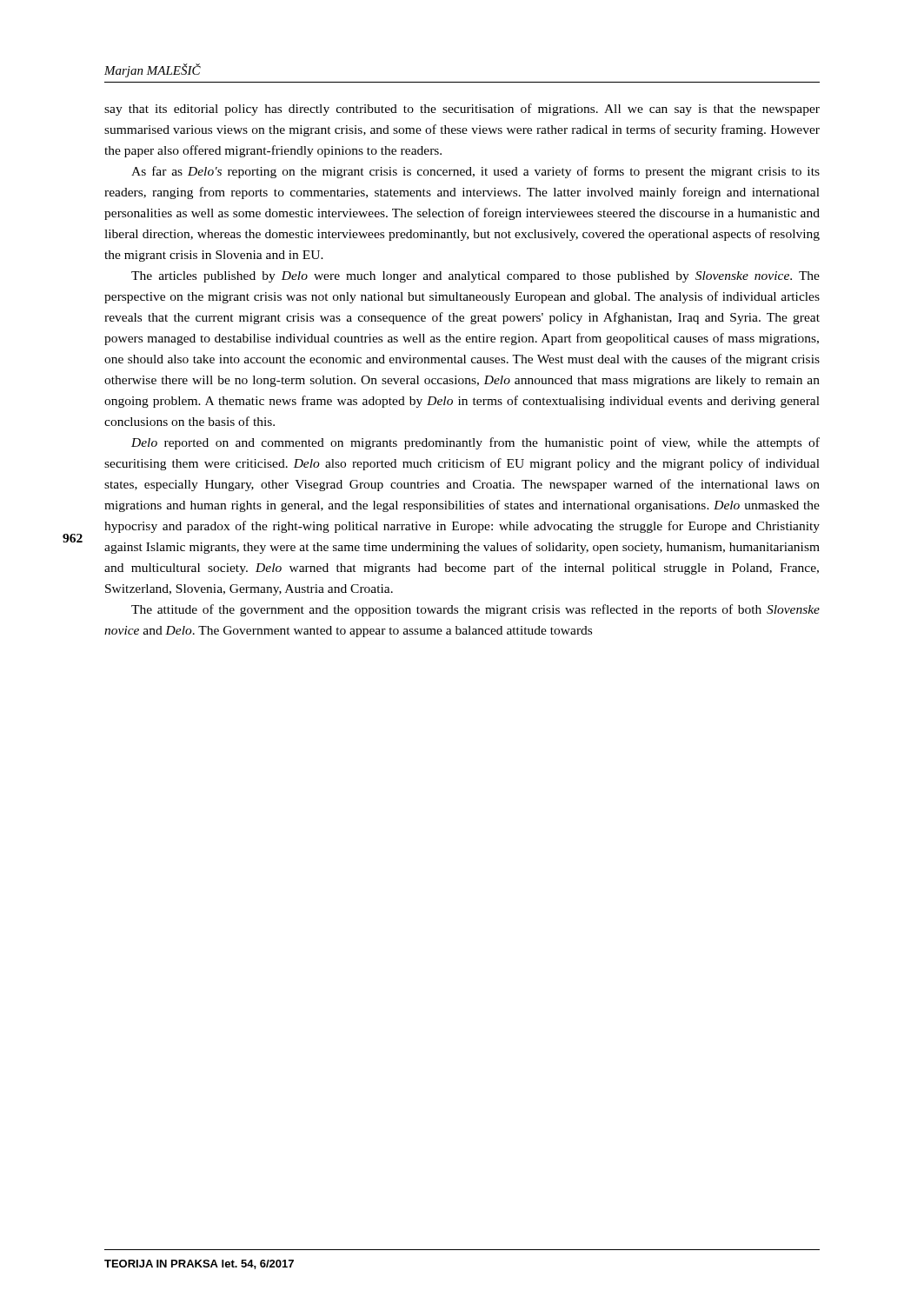Select the region starting "Delo reported on and commented on migrants predominantly"
The width and height of the screenshot is (924, 1304).
coord(462,516)
